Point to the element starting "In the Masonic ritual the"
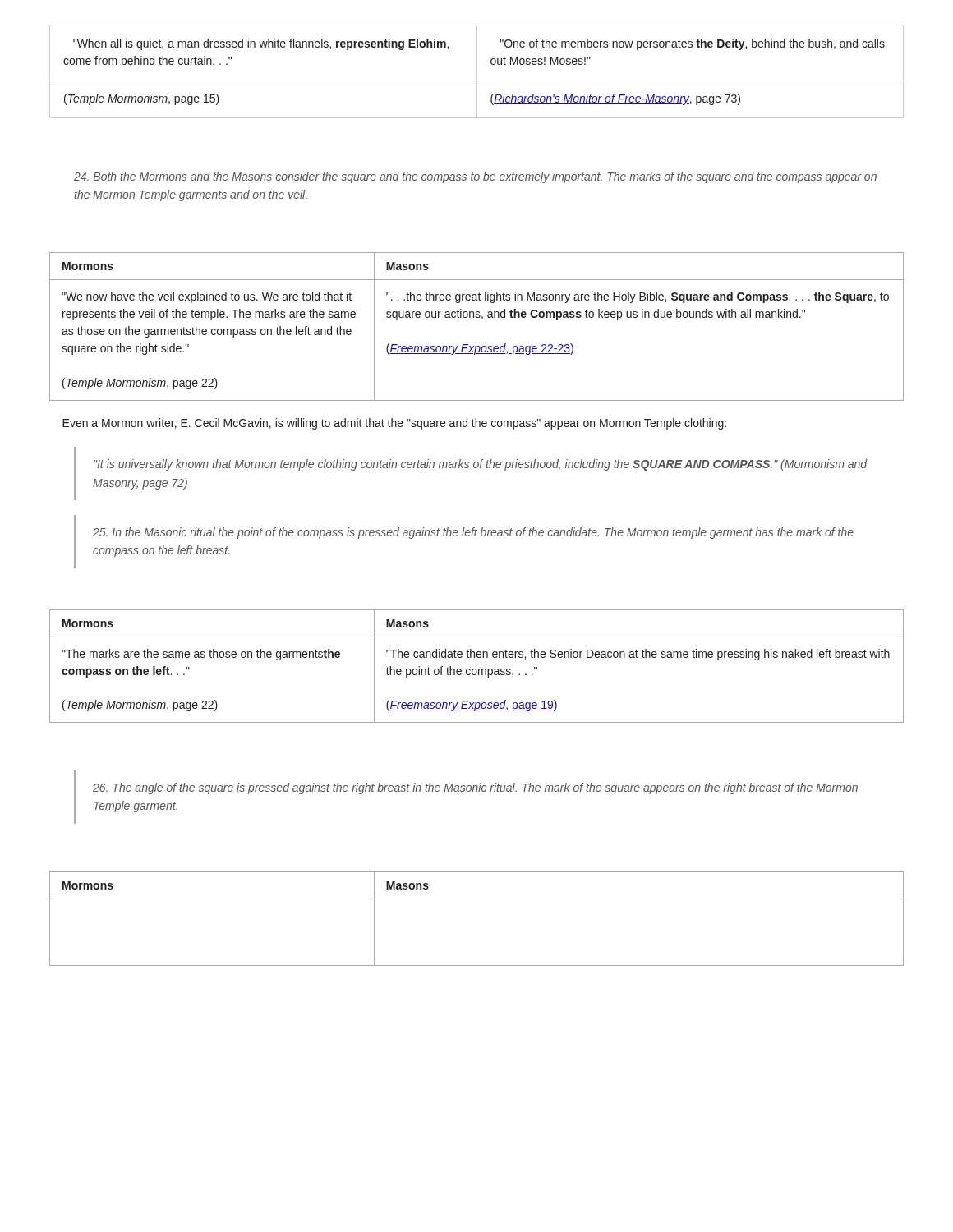The image size is (953, 1232). coord(489,542)
